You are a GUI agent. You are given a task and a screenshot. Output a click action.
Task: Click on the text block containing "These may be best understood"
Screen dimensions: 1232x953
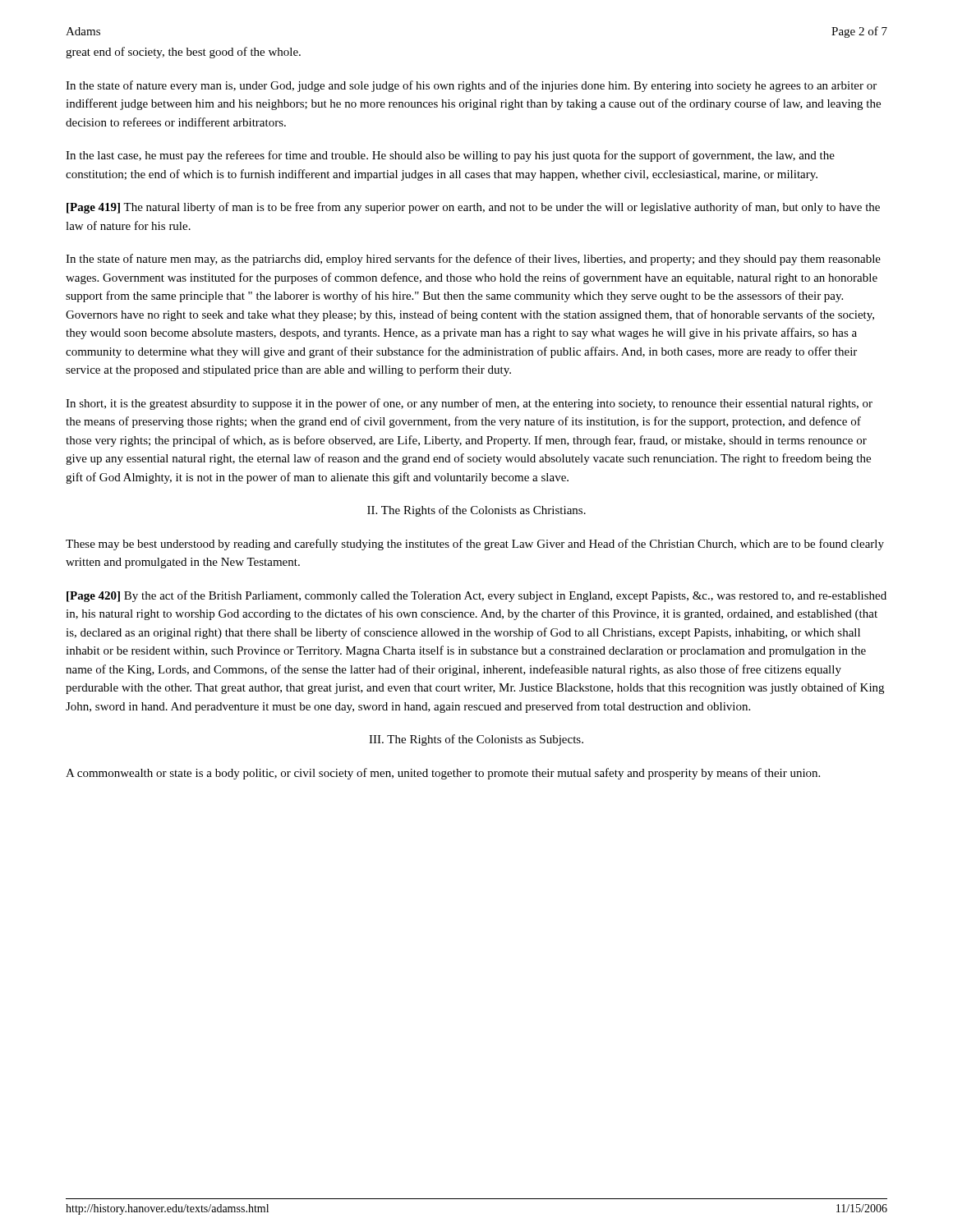click(x=475, y=553)
